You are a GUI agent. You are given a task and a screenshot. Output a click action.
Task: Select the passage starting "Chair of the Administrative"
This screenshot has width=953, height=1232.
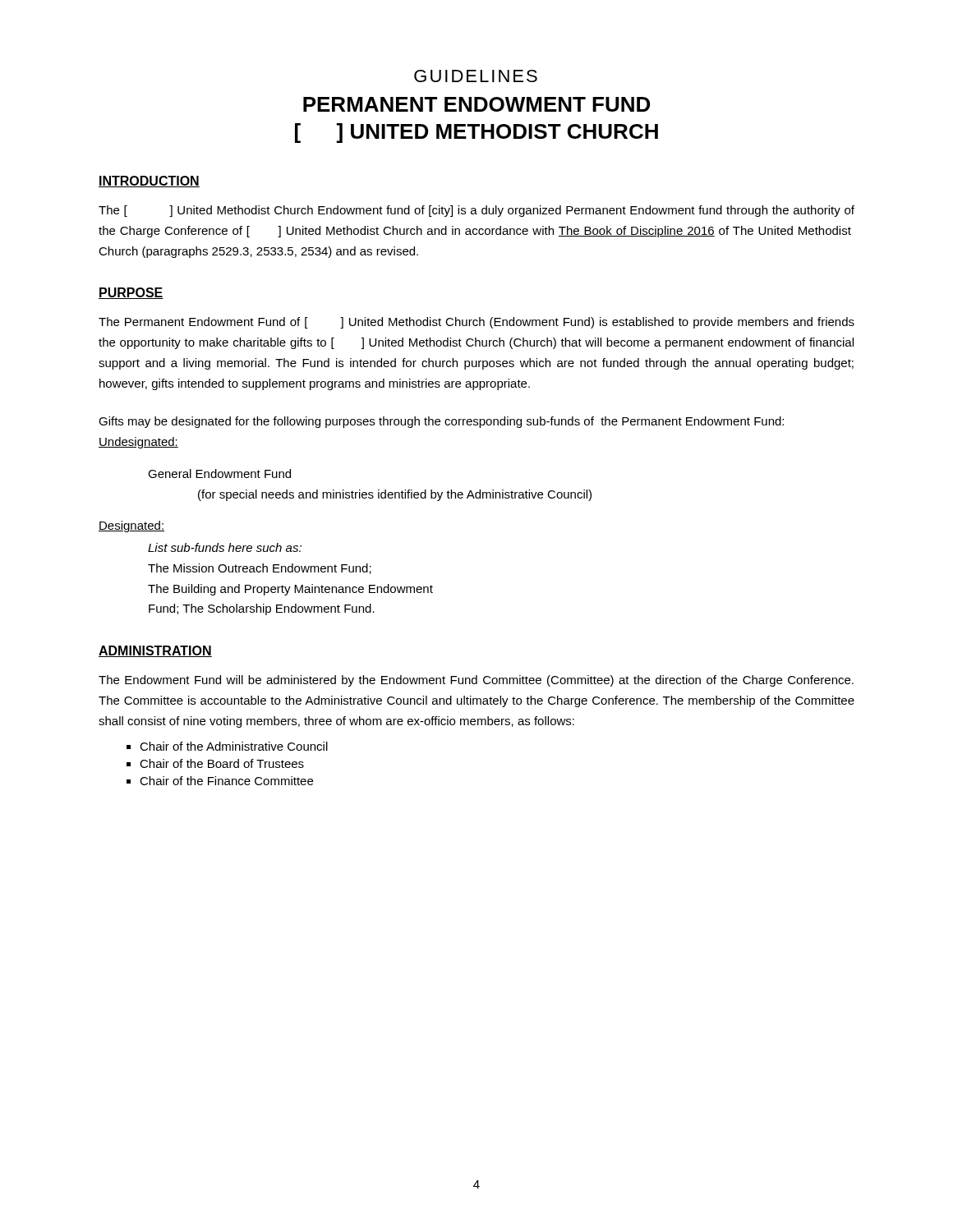point(234,746)
